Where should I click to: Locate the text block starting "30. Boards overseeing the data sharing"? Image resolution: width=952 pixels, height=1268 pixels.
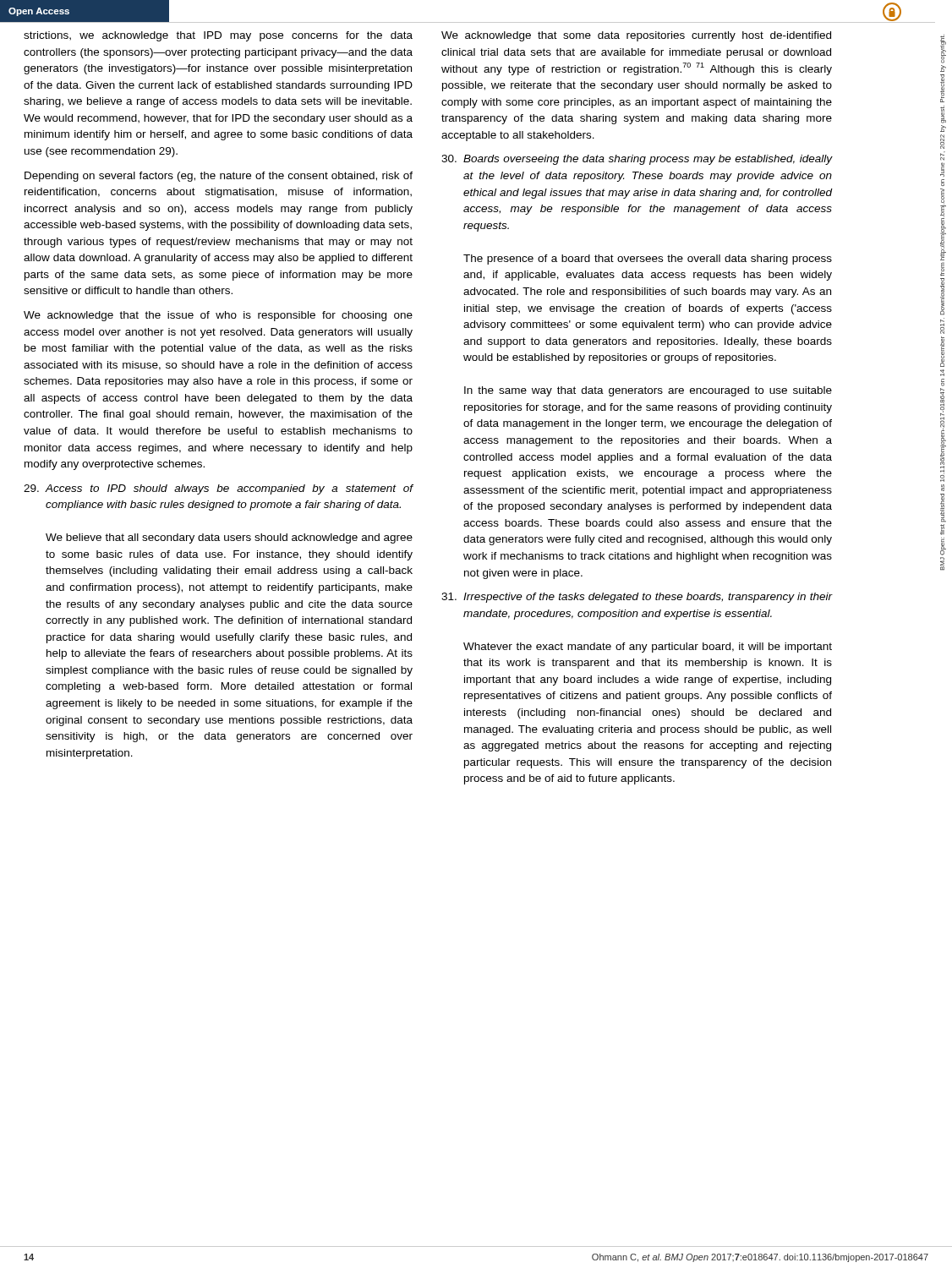coord(637,366)
